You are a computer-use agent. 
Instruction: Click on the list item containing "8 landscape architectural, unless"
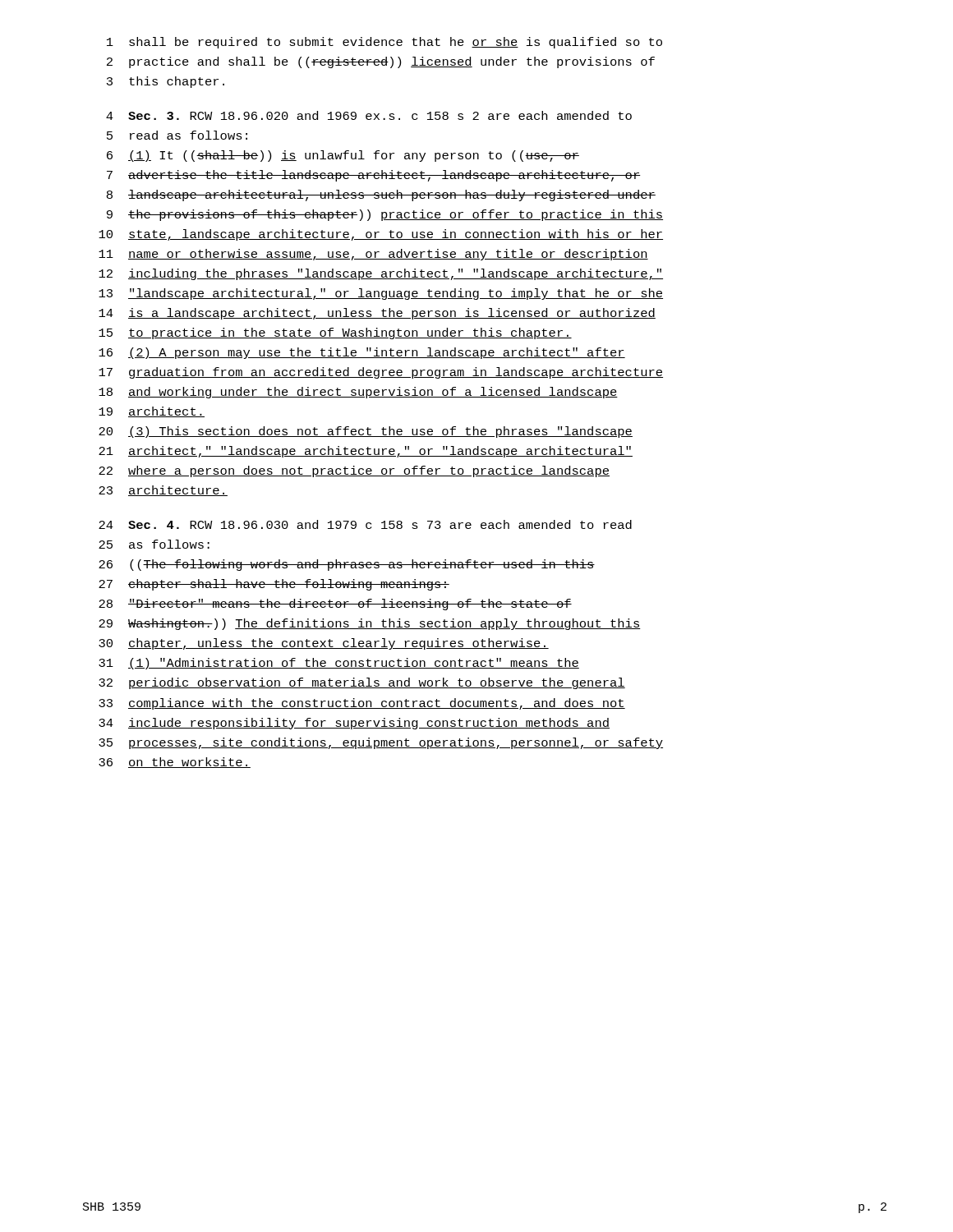tap(485, 196)
